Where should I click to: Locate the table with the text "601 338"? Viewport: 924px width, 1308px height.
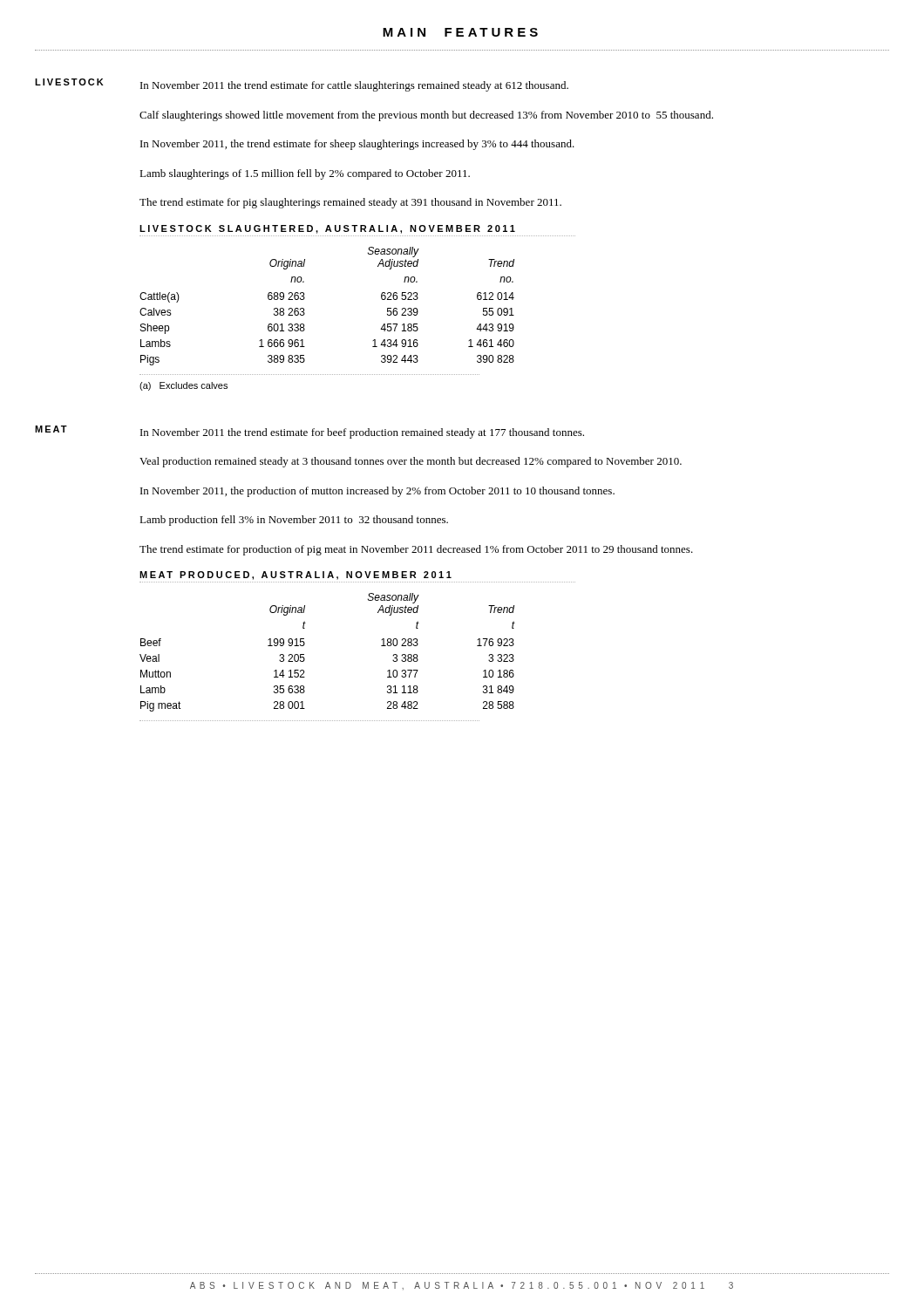pyautogui.click(x=514, y=309)
